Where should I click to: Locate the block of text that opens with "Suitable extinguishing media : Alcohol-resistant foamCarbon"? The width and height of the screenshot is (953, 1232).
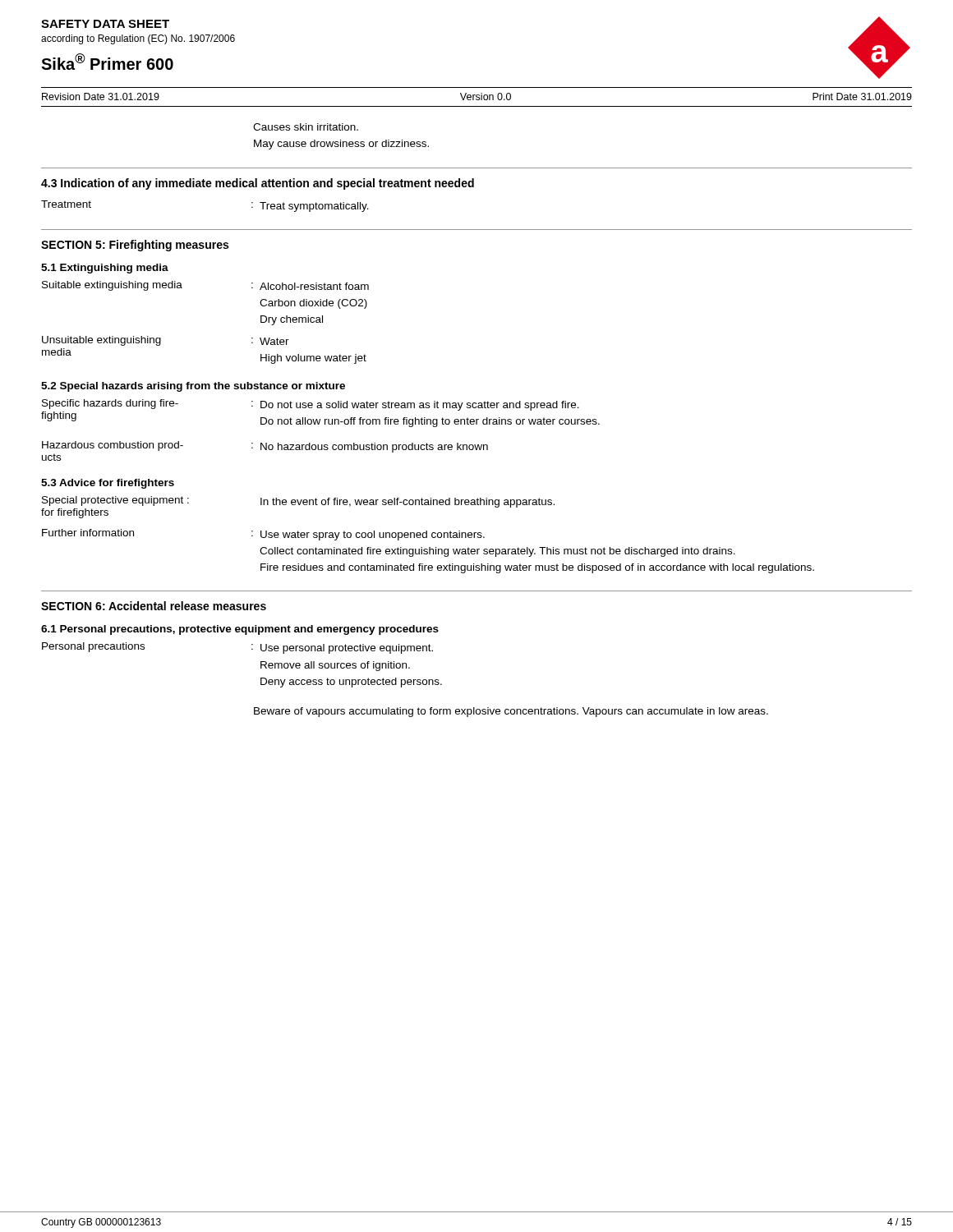click(x=110, y=287)
